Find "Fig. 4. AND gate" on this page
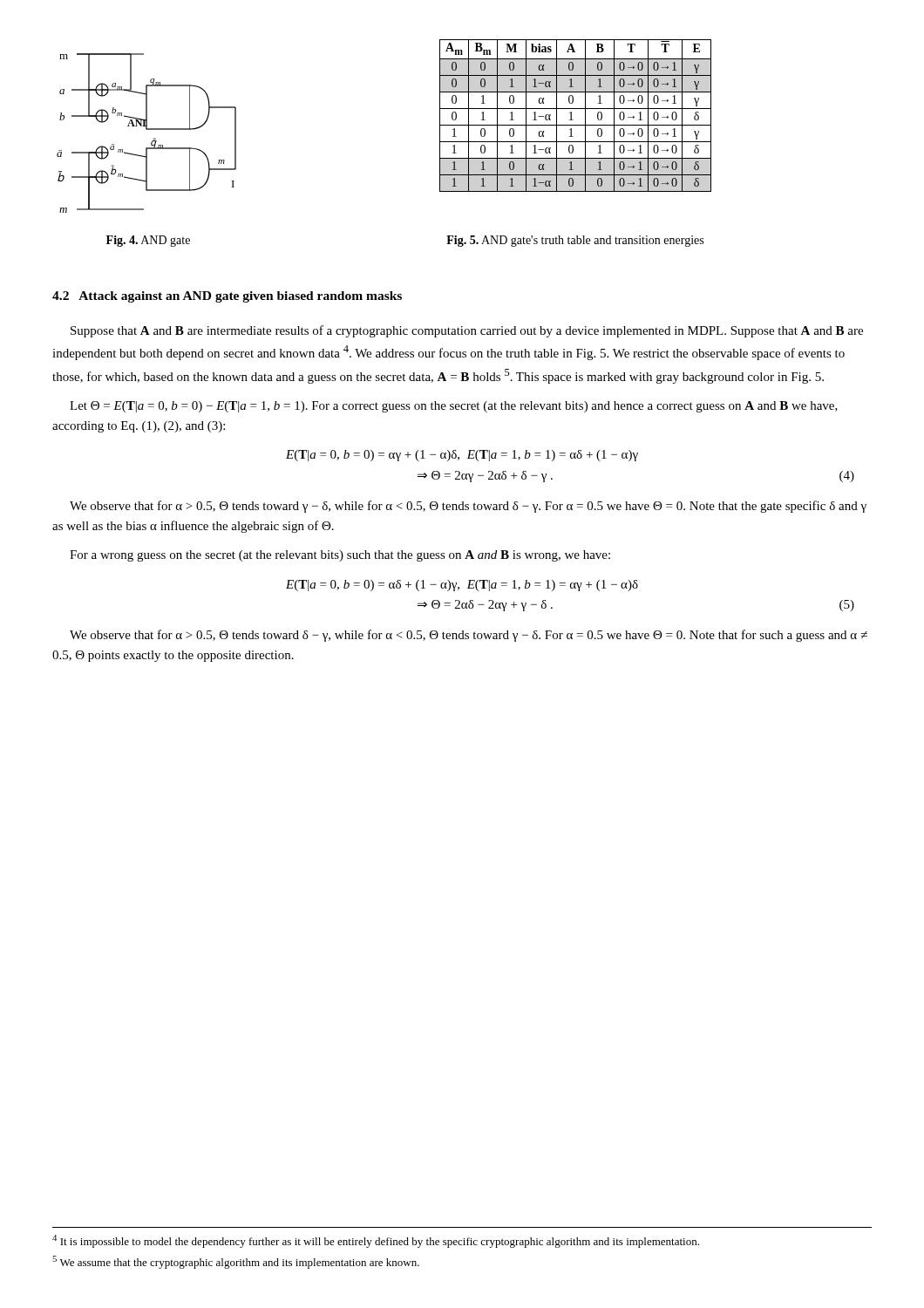Viewport: 924px width, 1308px height. [x=148, y=240]
